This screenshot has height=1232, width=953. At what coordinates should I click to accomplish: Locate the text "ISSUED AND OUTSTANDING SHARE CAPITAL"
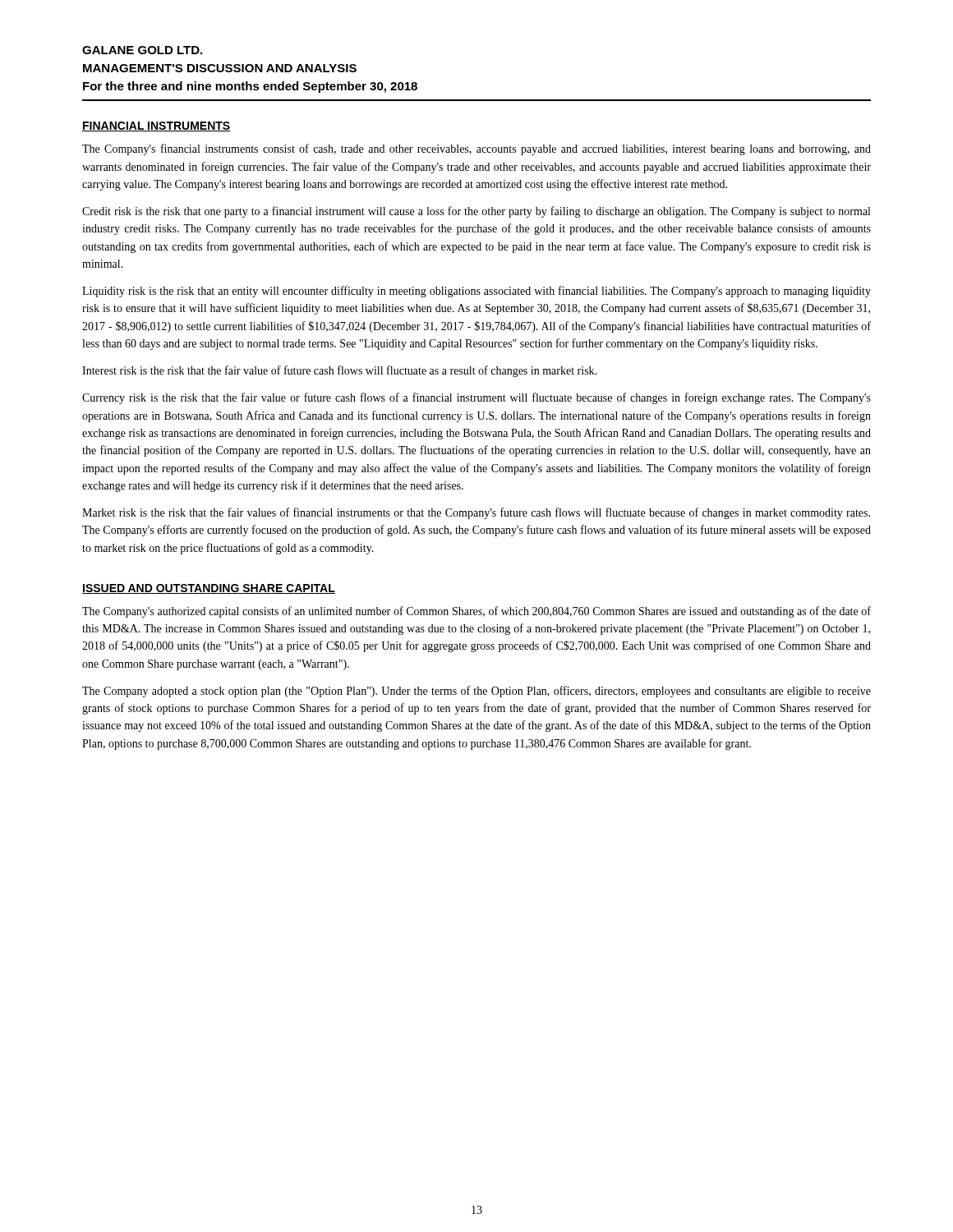pos(209,588)
